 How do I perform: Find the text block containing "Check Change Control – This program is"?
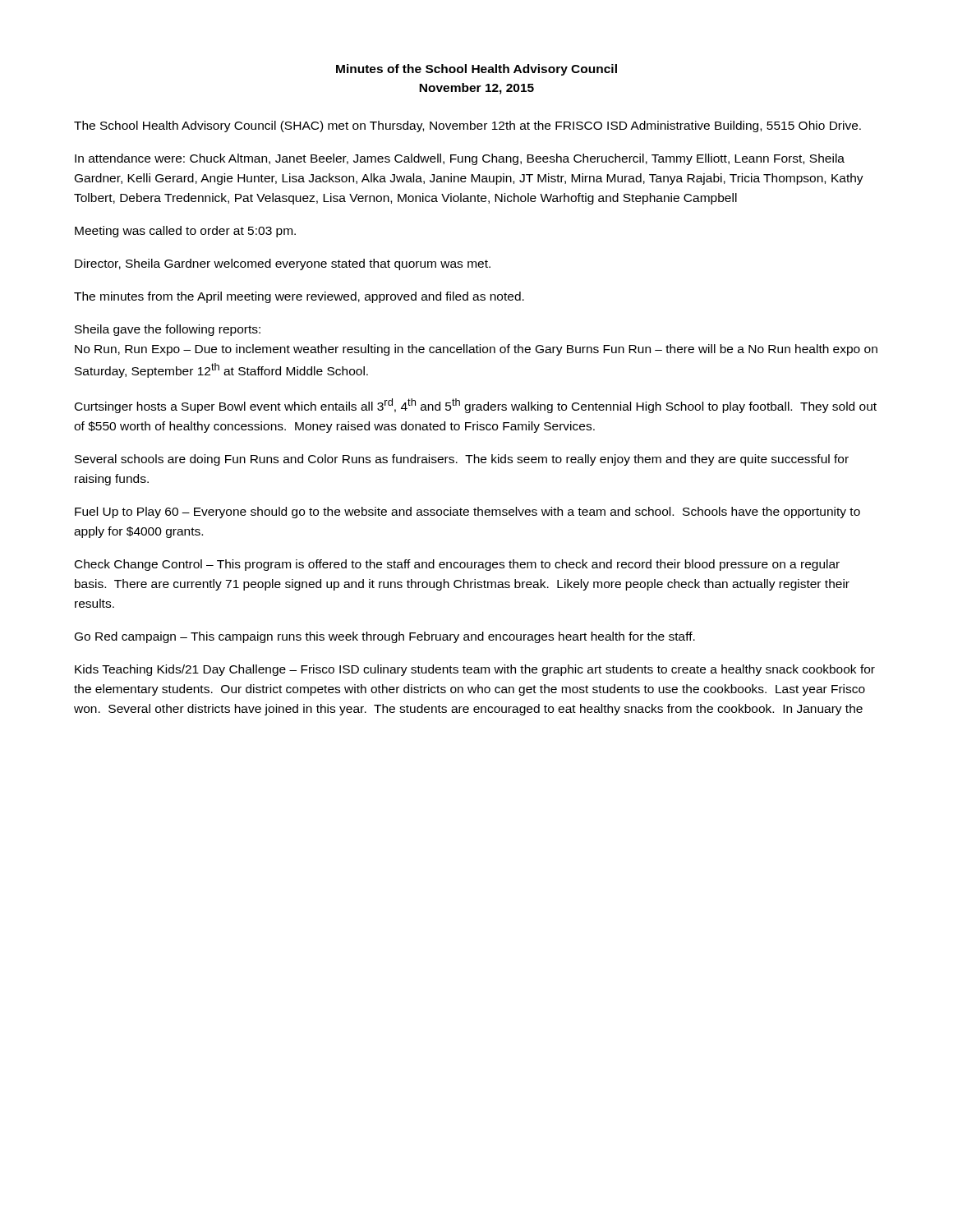click(462, 584)
